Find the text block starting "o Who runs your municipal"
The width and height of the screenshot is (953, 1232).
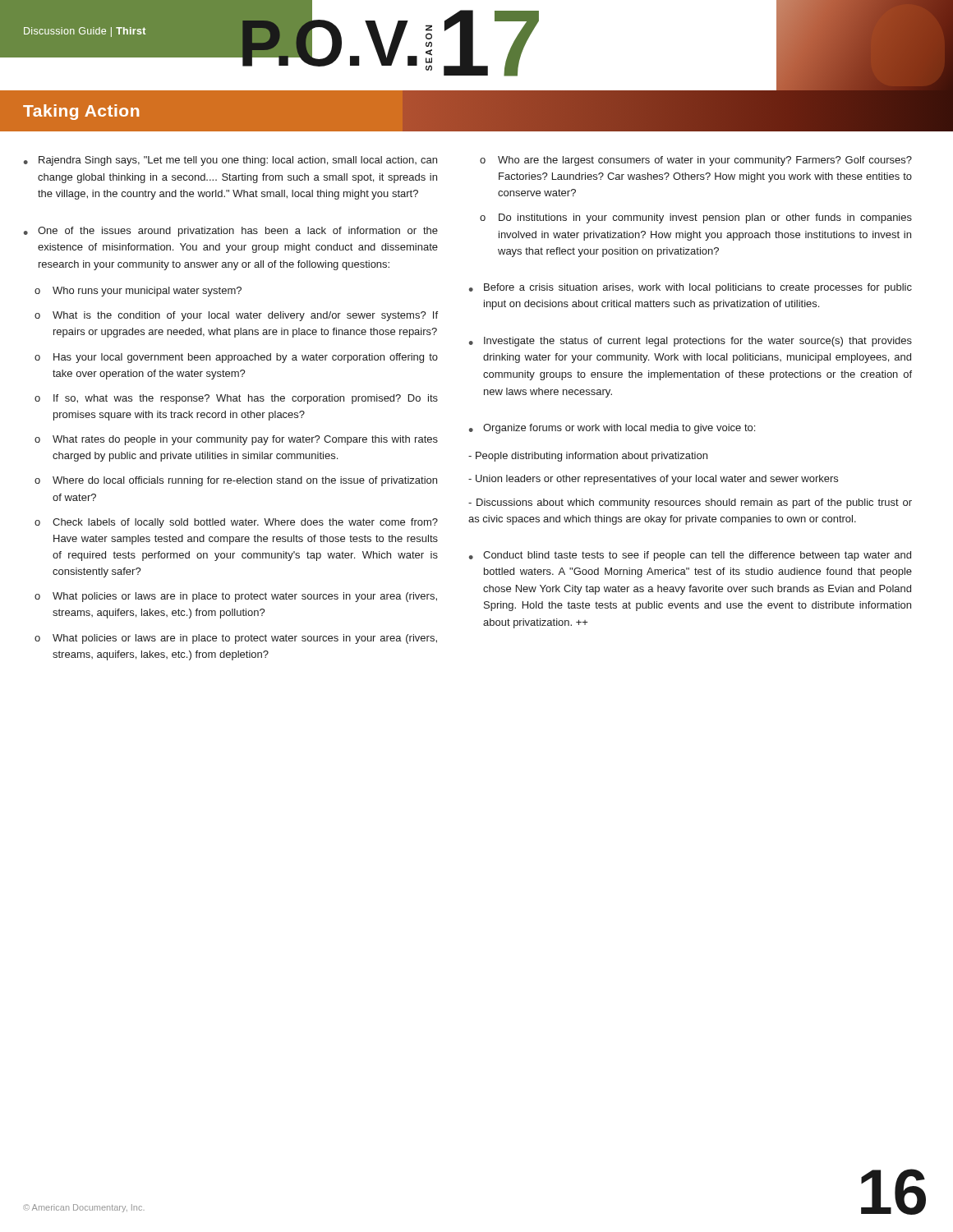tap(236, 291)
